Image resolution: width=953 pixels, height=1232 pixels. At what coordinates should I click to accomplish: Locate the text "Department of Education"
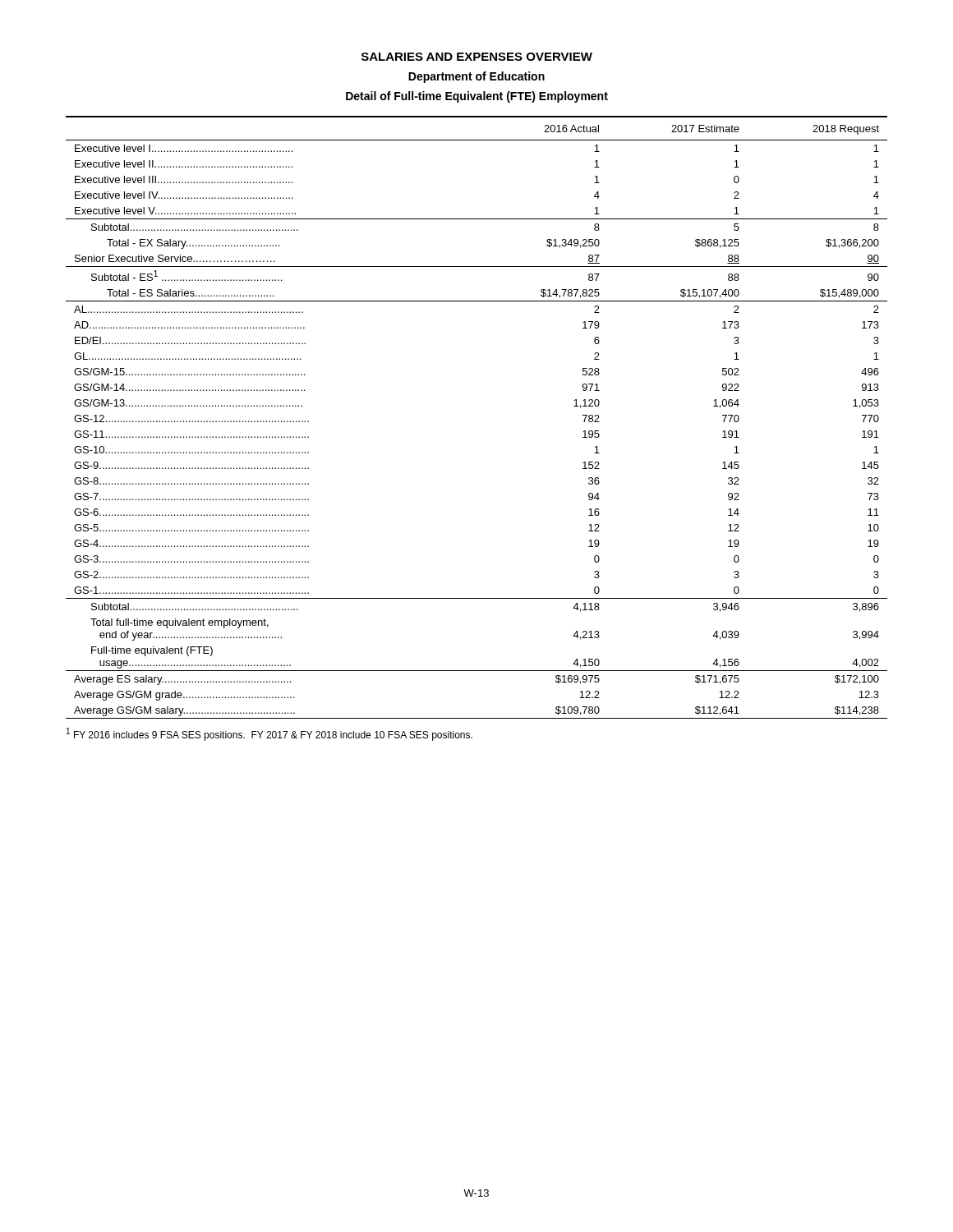(476, 76)
